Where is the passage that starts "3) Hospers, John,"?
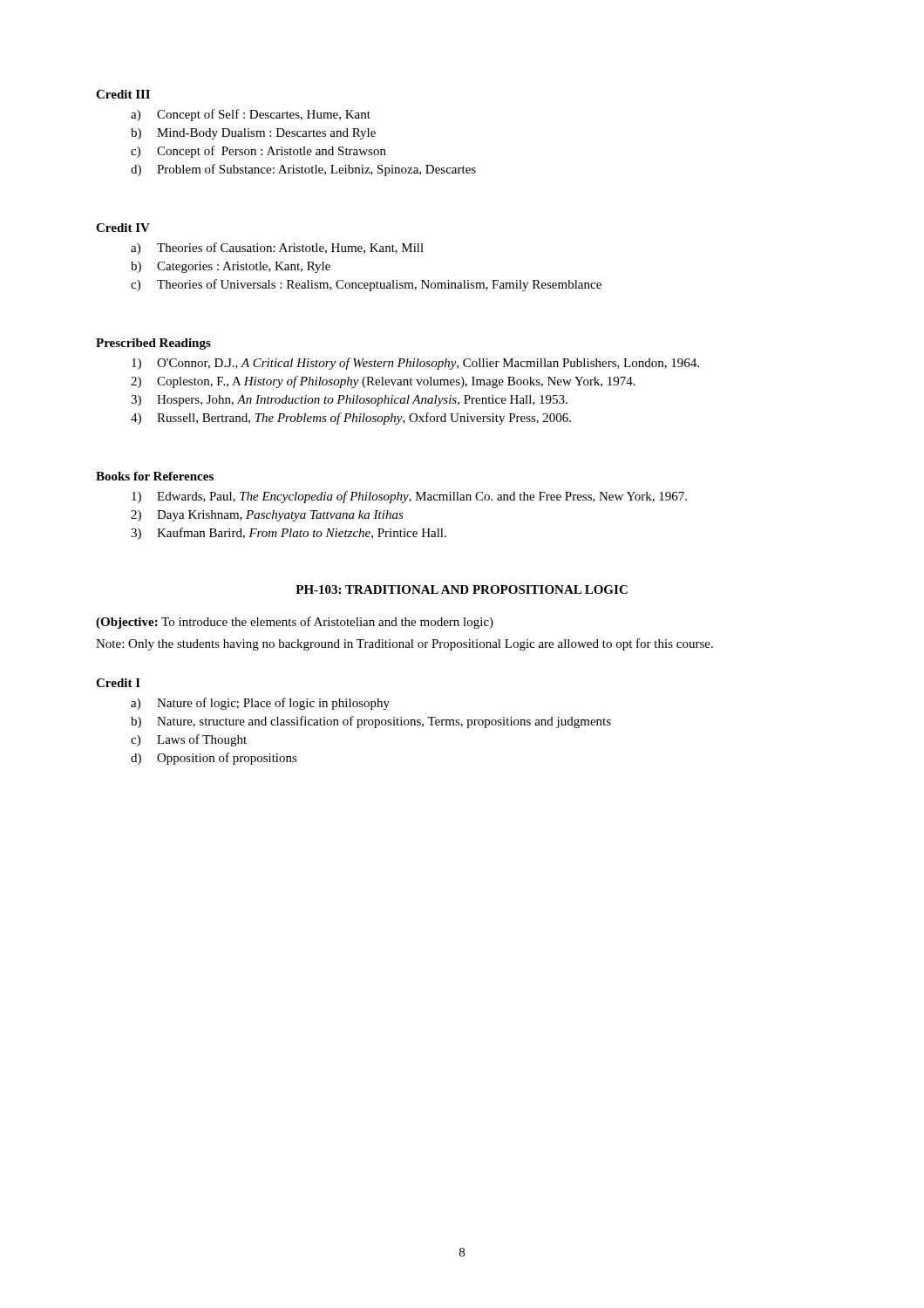Viewport: 924px width, 1308px height. click(x=479, y=400)
